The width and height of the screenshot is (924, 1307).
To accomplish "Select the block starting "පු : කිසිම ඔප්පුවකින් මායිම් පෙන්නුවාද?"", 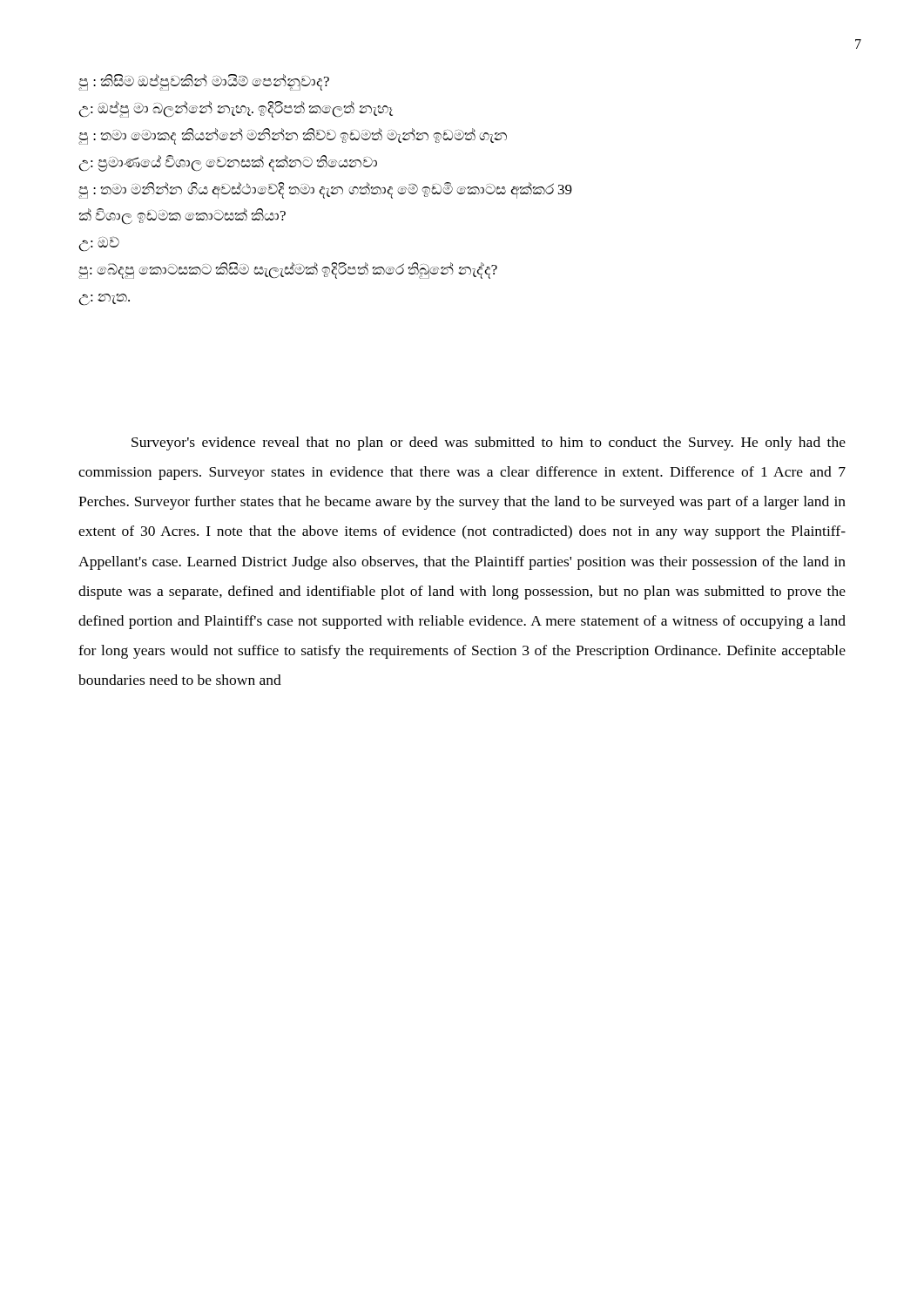I will [204, 81].
